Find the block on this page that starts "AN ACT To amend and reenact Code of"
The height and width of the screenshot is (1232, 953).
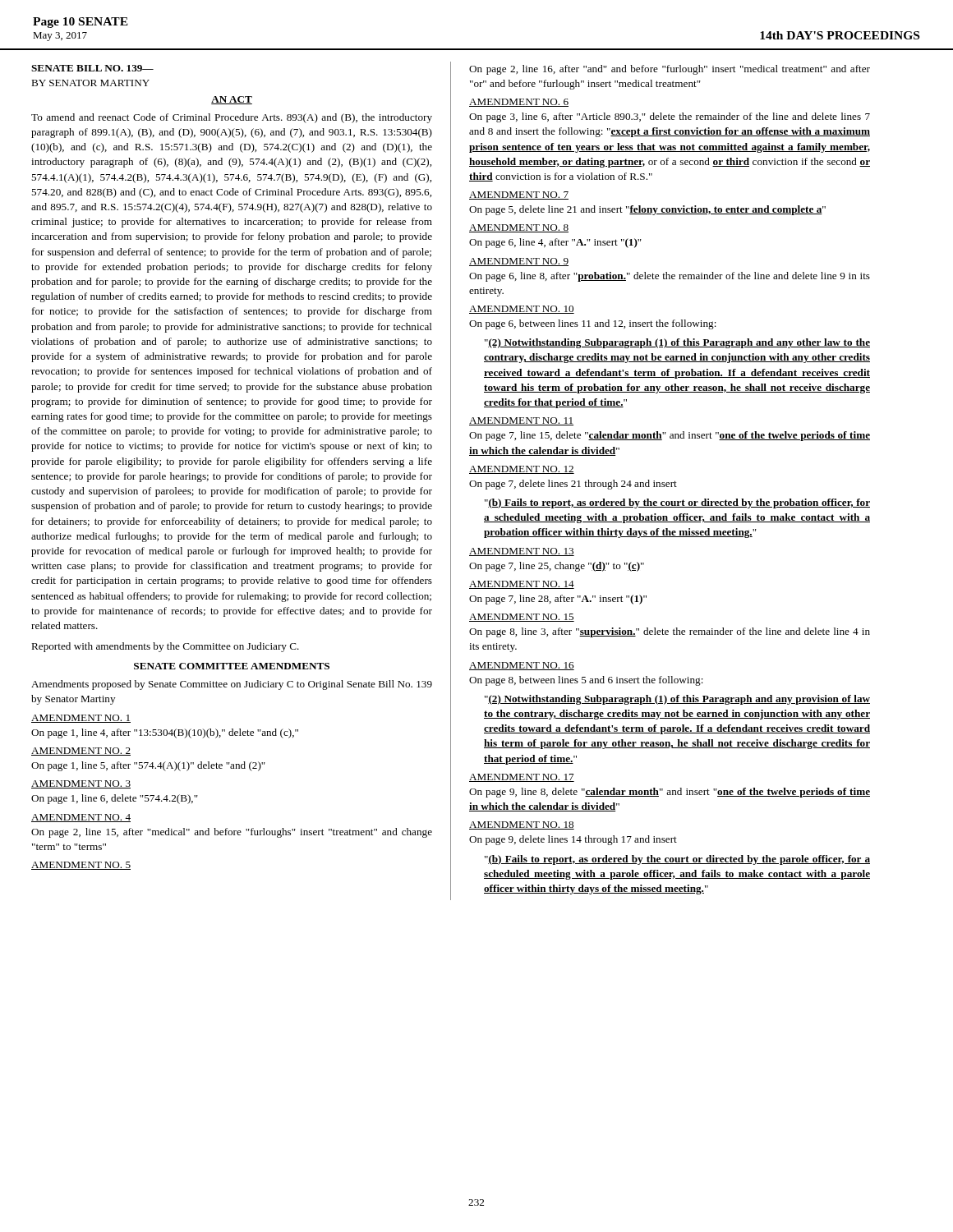pos(232,363)
